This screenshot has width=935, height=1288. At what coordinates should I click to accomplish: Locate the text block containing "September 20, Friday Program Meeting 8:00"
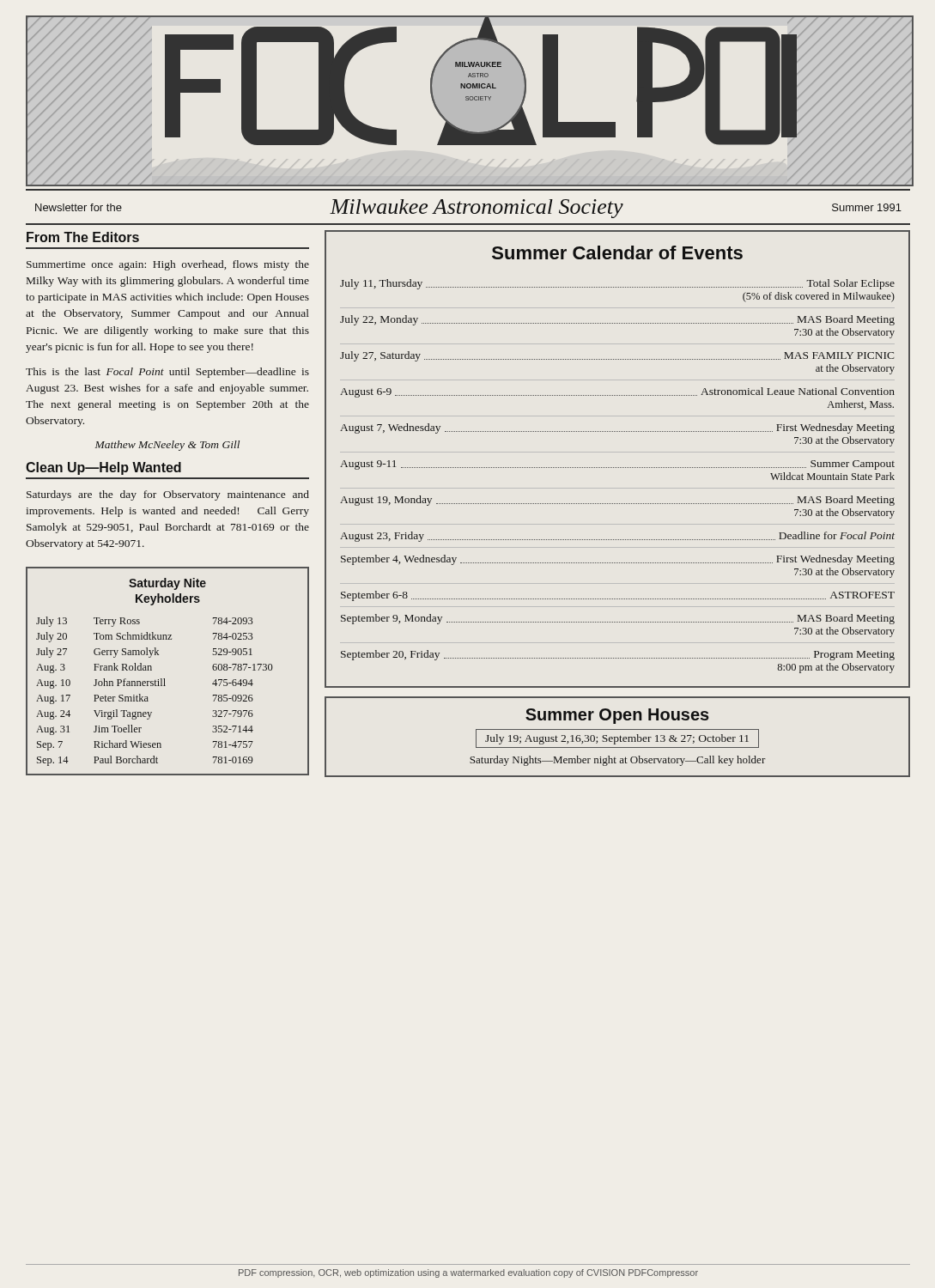617,661
